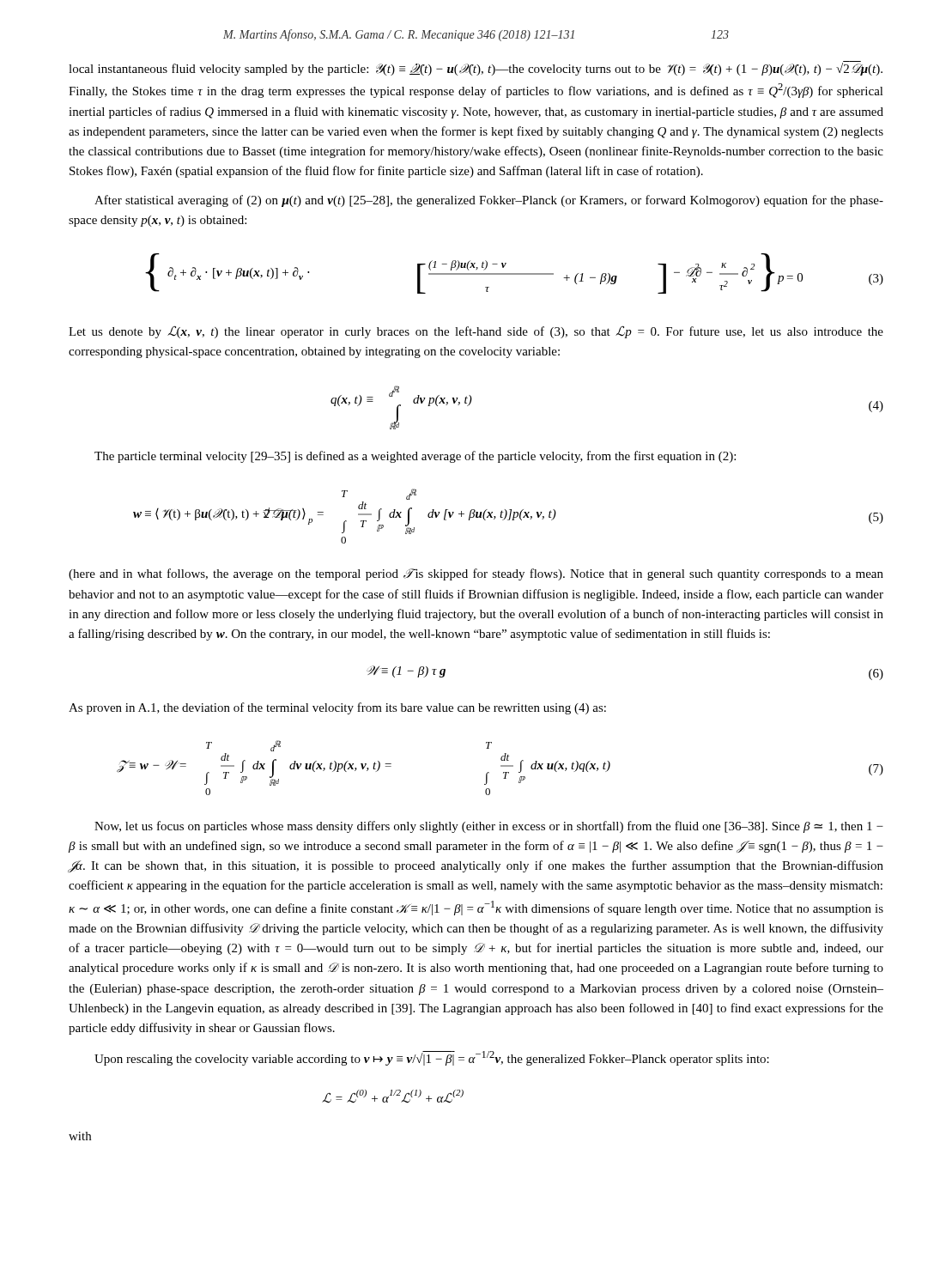Image resolution: width=952 pixels, height=1288 pixels.
Task: Navigate to the block starting "ℒ = ℒ(0)"
Action: [393, 1097]
